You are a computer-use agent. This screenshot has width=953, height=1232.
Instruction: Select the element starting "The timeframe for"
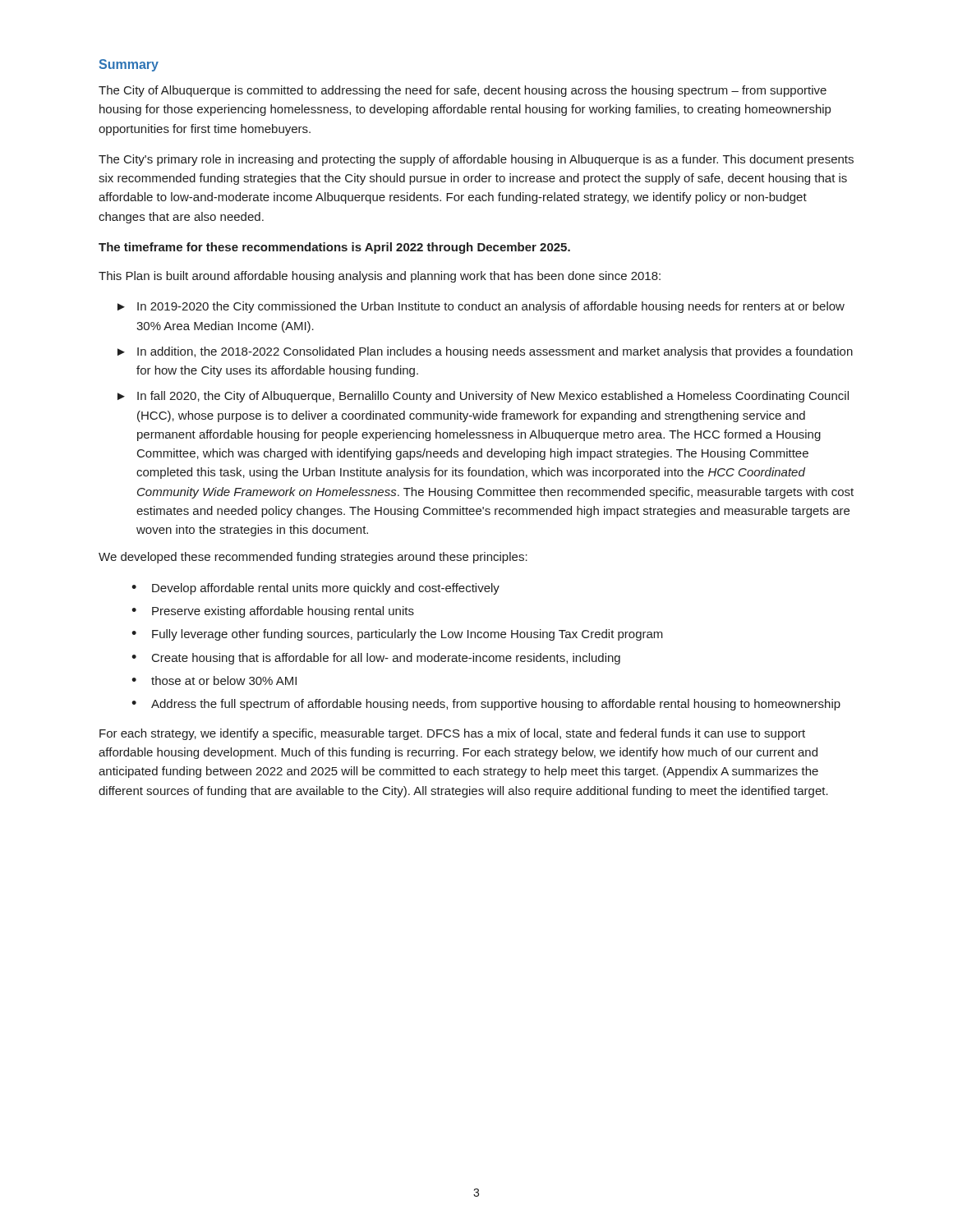(x=335, y=247)
